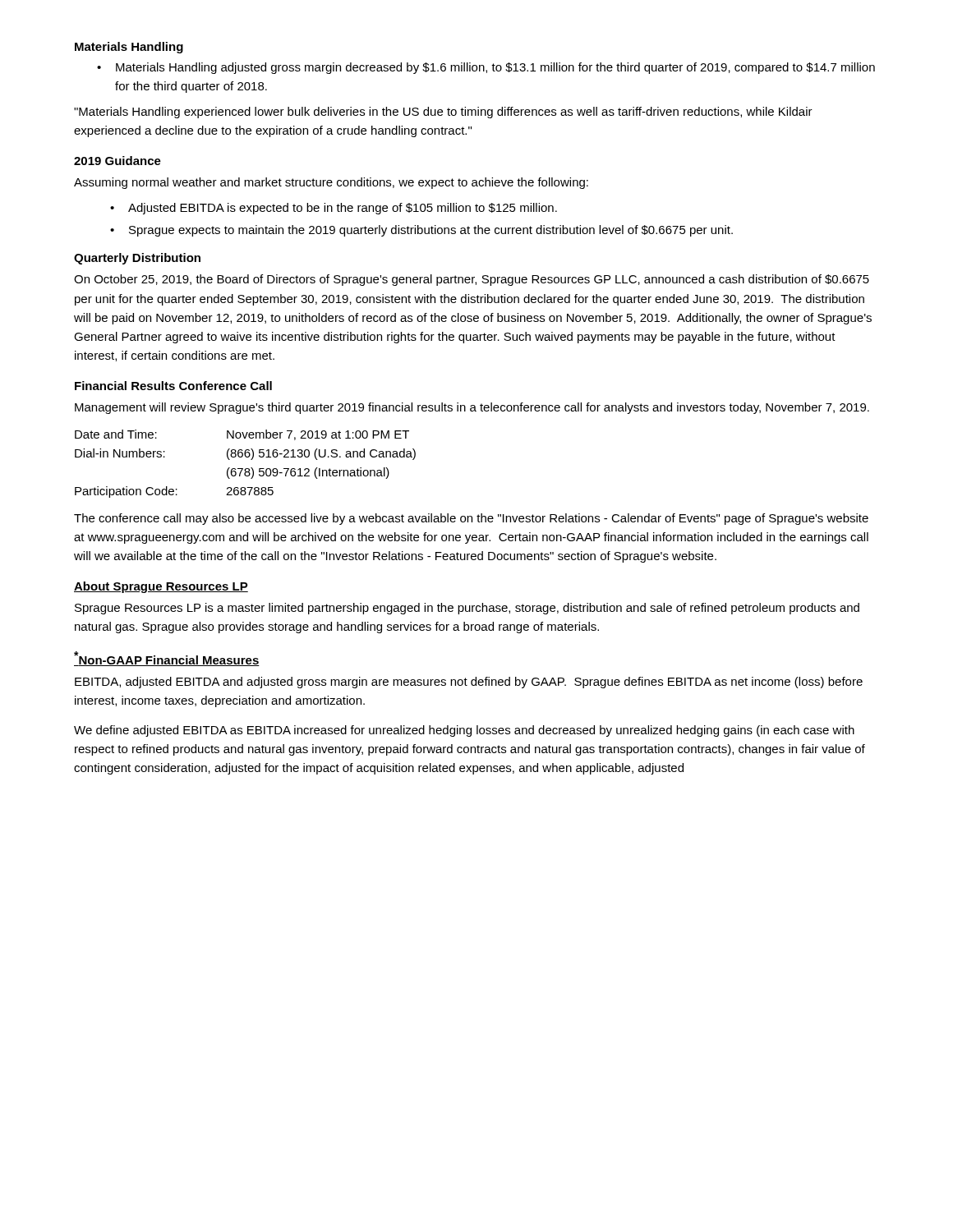Find the text block containing "On October 25, 2019, the Board of Directors"
953x1232 pixels.
pyautogui.click(x=473, y=317)
